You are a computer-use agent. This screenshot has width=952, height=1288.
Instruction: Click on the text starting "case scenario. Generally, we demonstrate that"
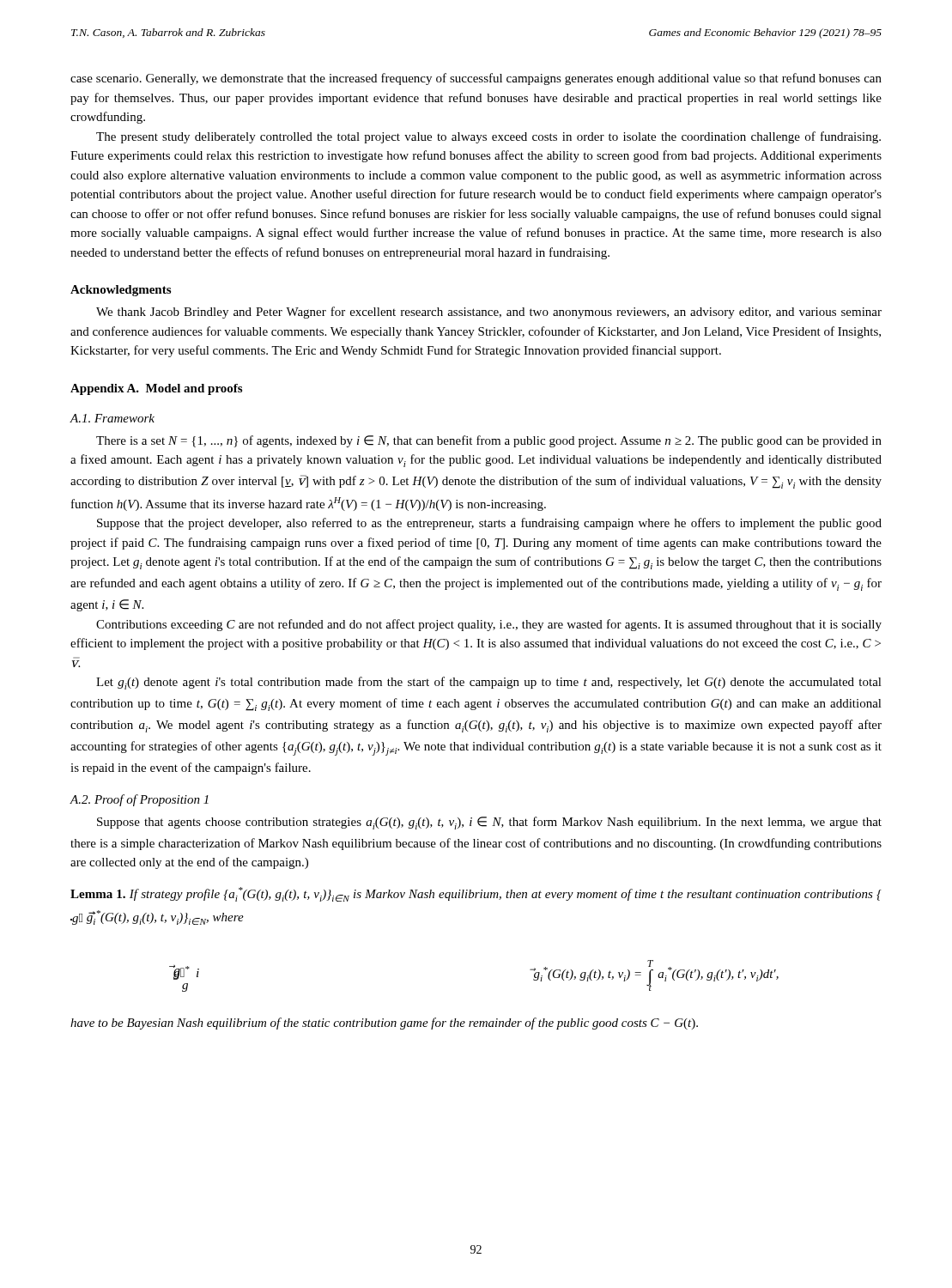pyautogui.click(x=476, y=165)
